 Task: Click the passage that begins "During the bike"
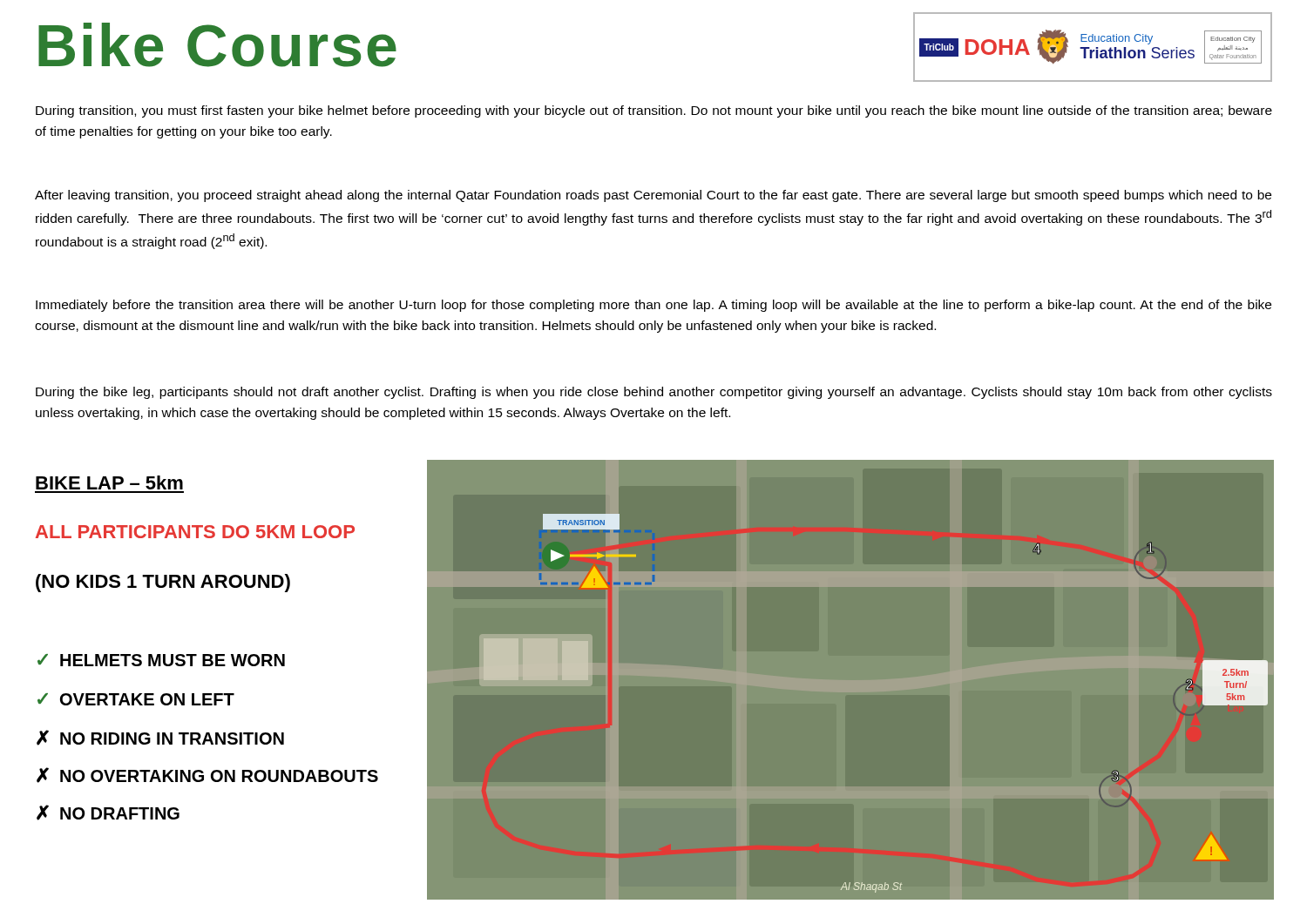[x=654, y=402]
